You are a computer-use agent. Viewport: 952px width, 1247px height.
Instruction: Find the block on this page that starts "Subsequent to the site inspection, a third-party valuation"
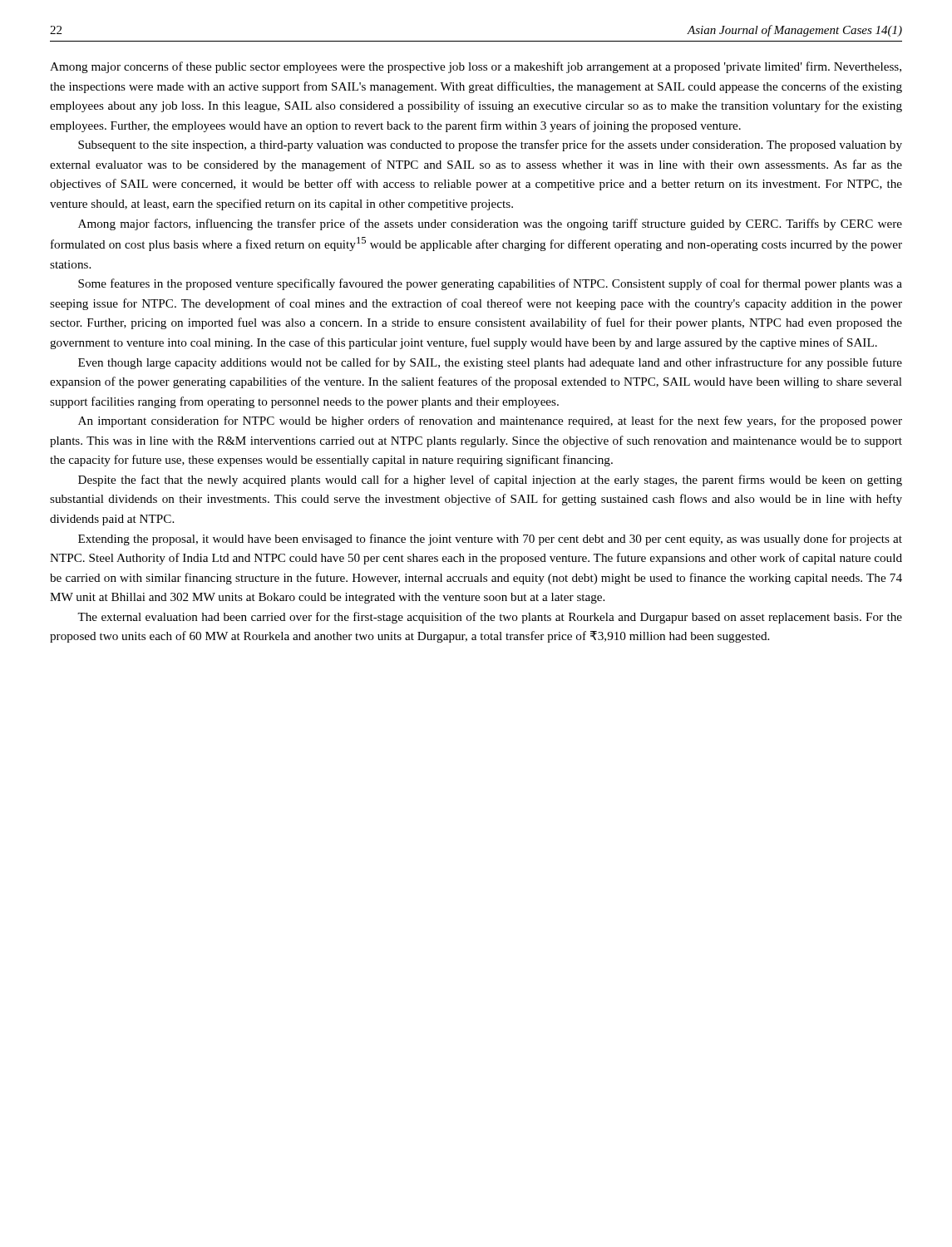pos(476,174)
